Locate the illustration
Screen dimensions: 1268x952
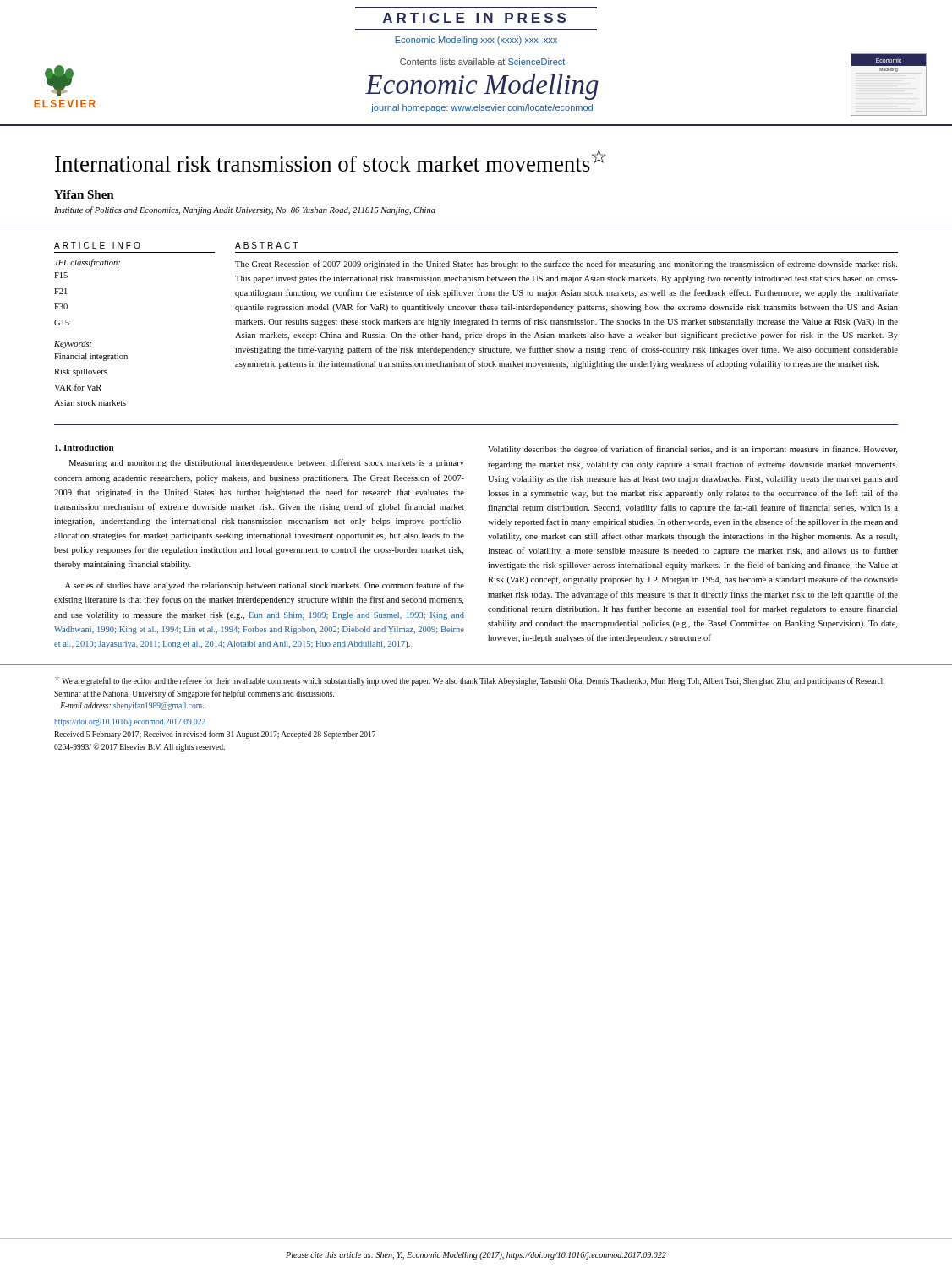click(889, 85)
